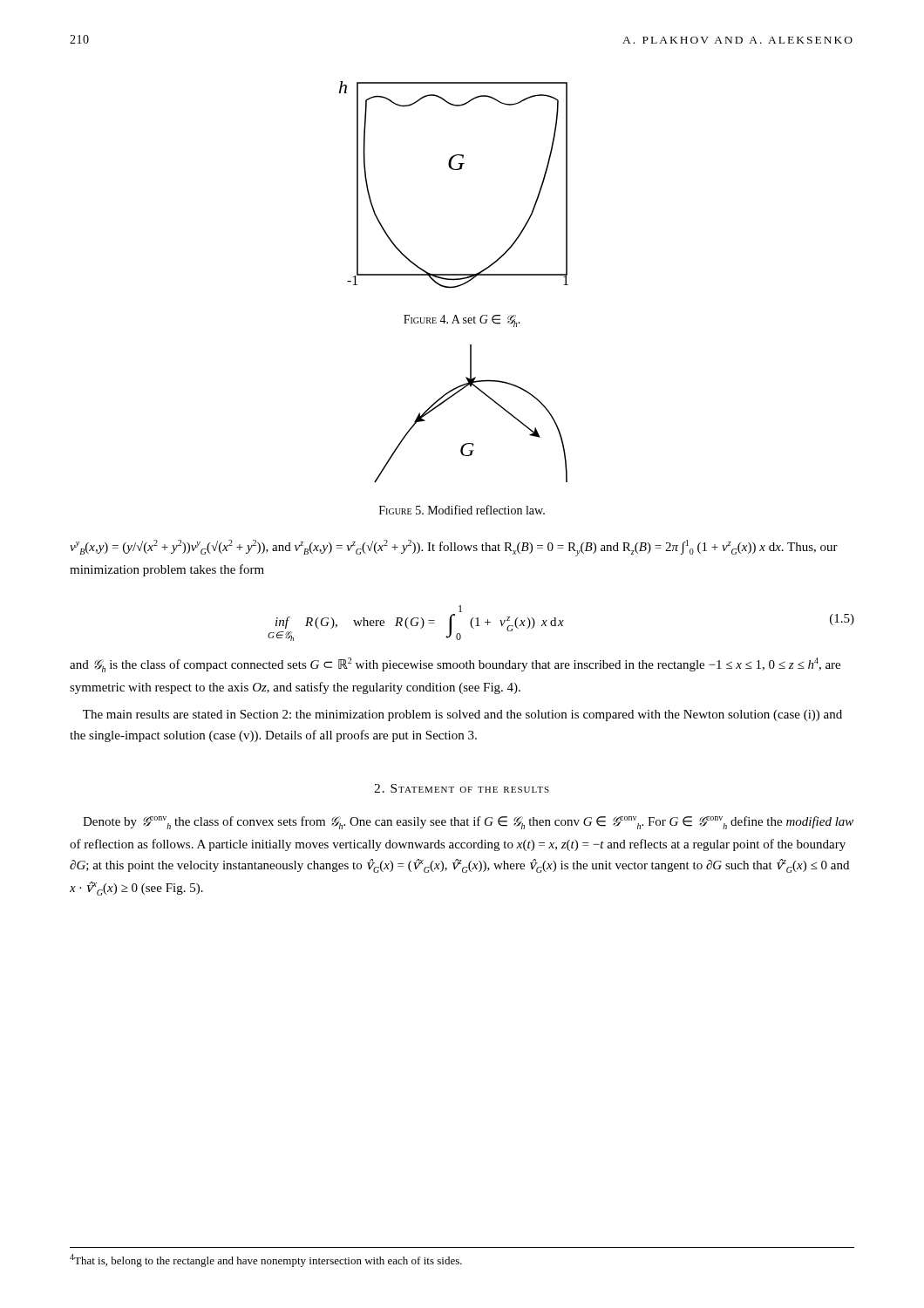Click the footnote
The width and height of the screenshot is (924, 1308).
click(266, 1260)
